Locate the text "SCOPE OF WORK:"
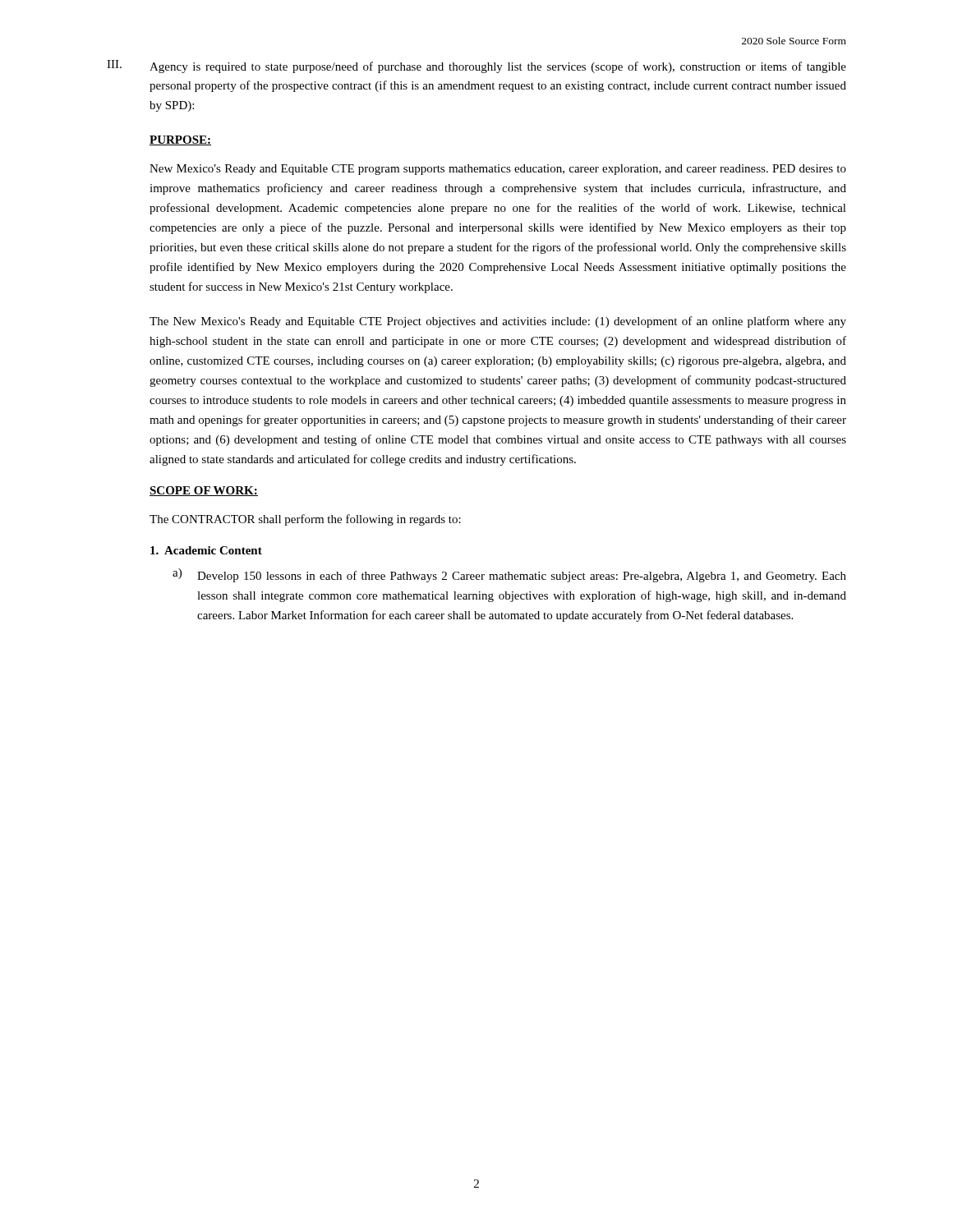Image resolution: width=953 pixels, height=1232 pixels. [x=204, y=490]
